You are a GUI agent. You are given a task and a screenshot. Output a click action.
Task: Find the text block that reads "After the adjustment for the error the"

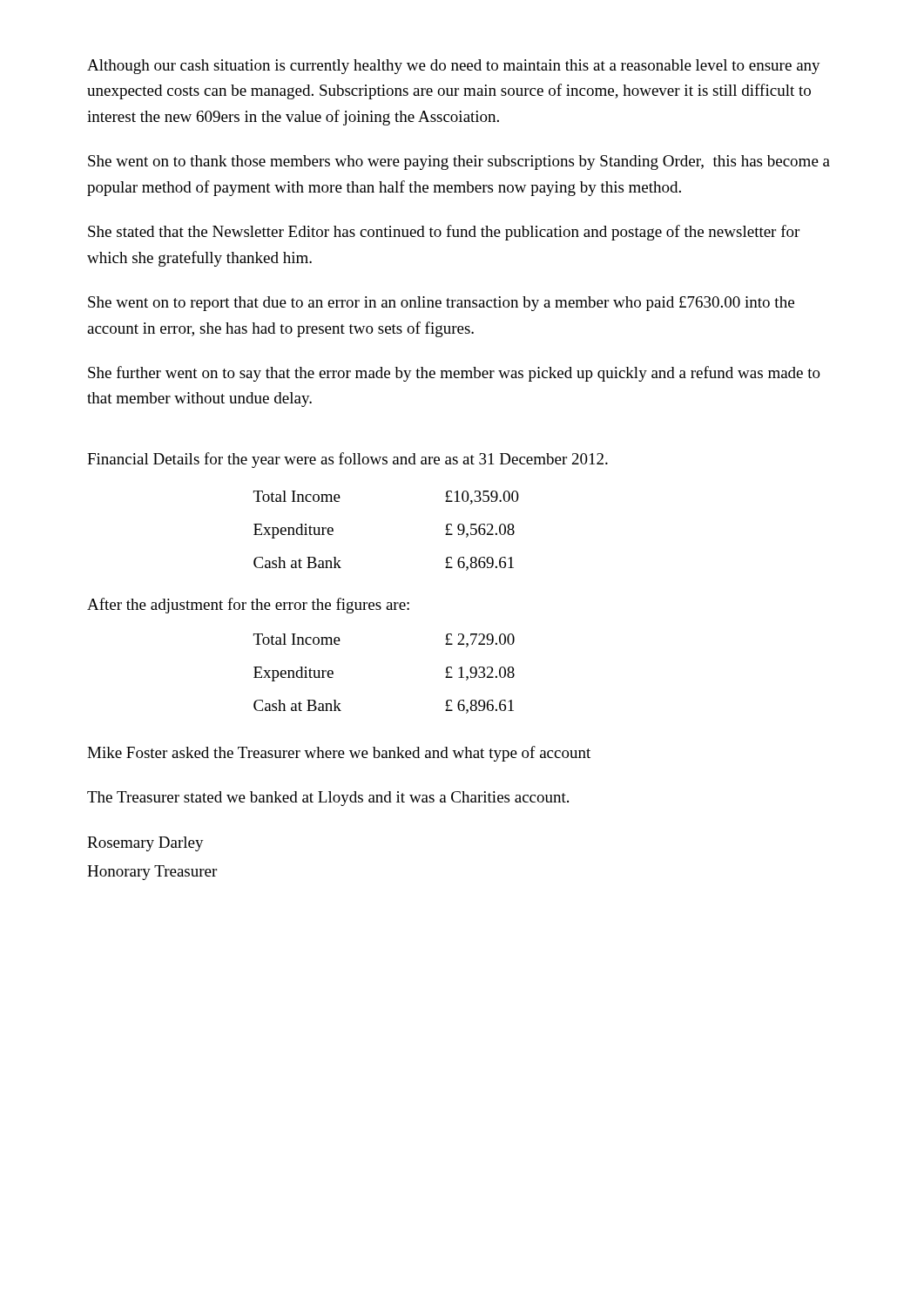[x=248, y=606]
